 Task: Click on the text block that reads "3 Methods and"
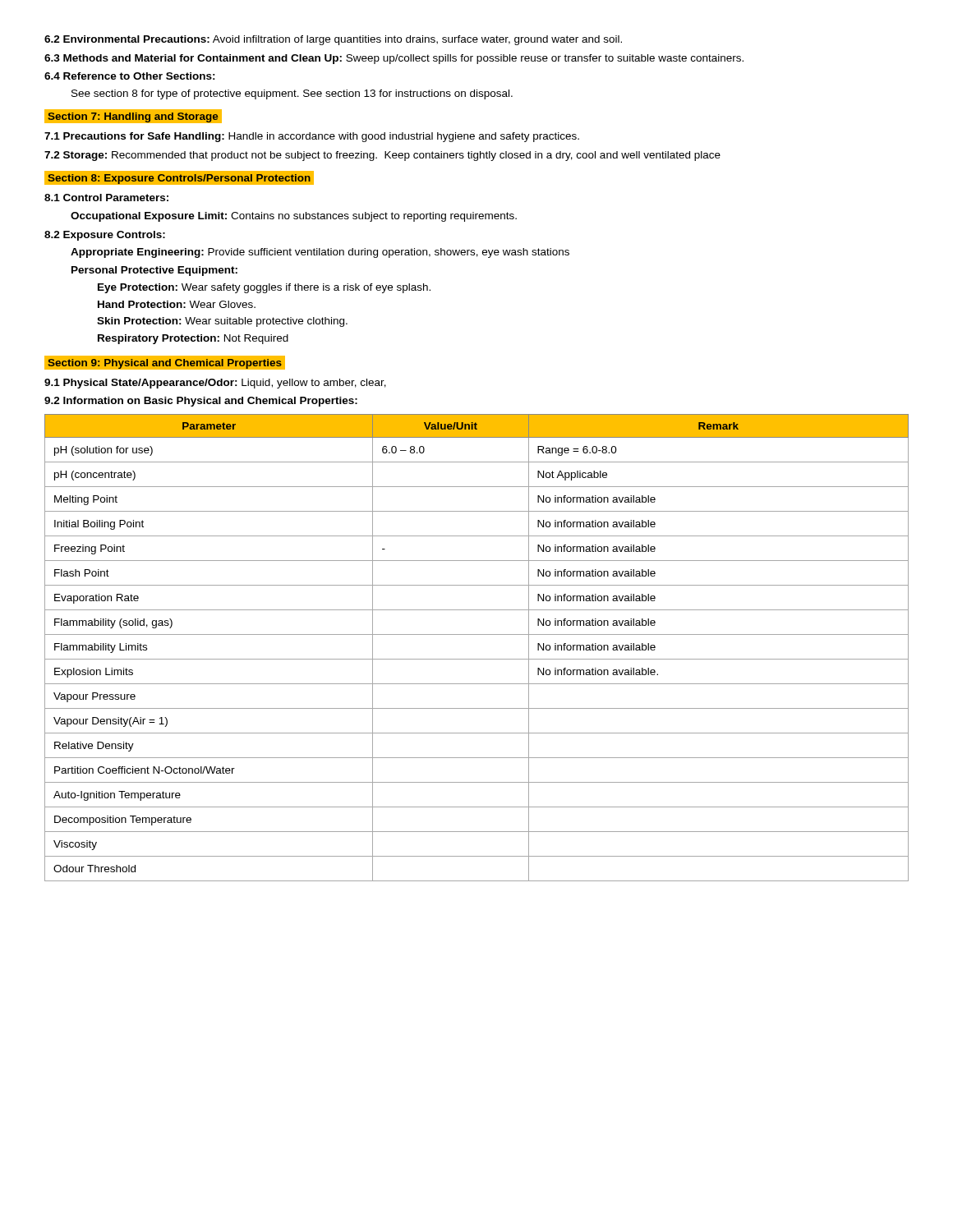pos(394,58)
